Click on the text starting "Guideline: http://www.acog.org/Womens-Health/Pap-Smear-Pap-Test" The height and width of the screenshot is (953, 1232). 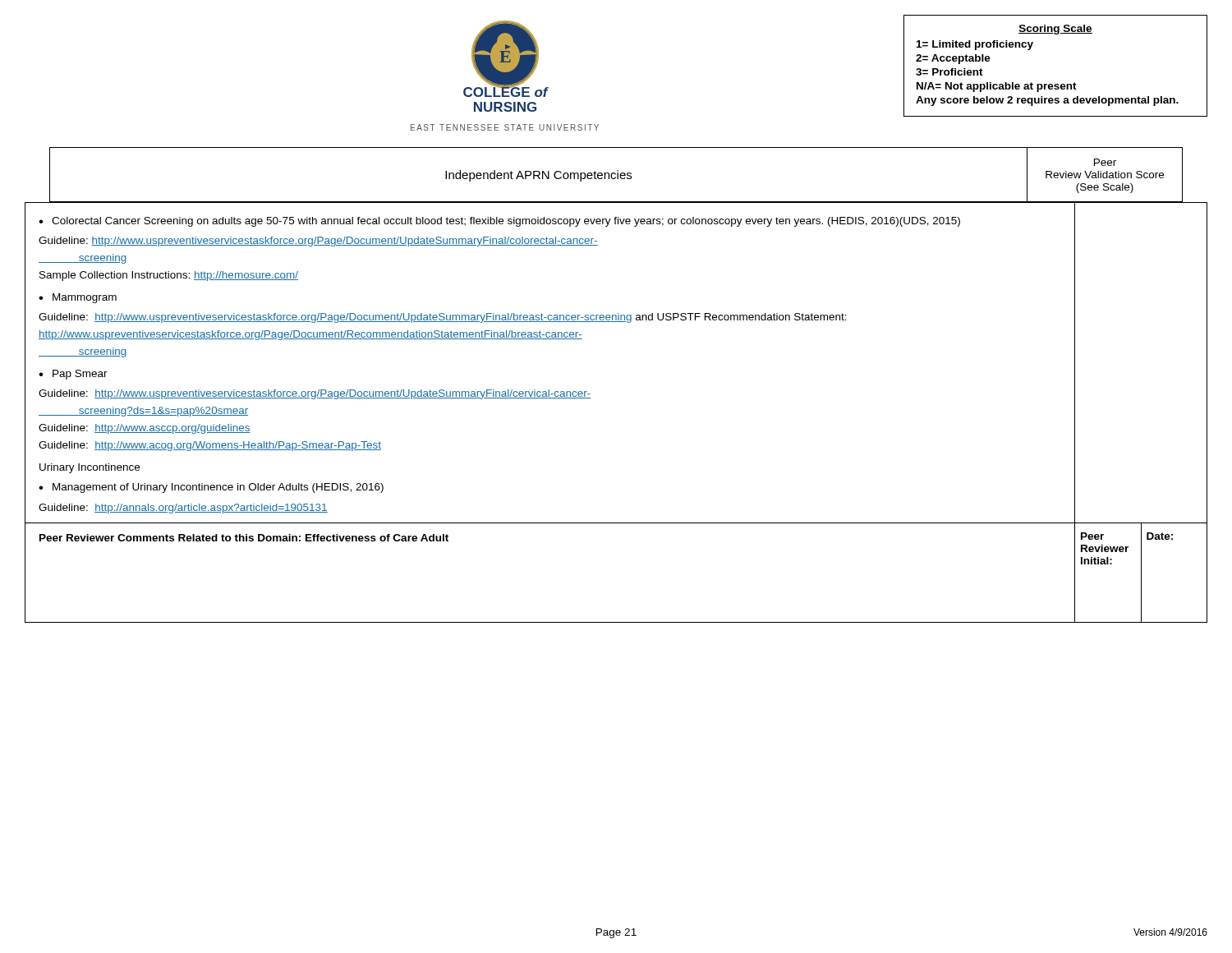[x=210, y=445]
